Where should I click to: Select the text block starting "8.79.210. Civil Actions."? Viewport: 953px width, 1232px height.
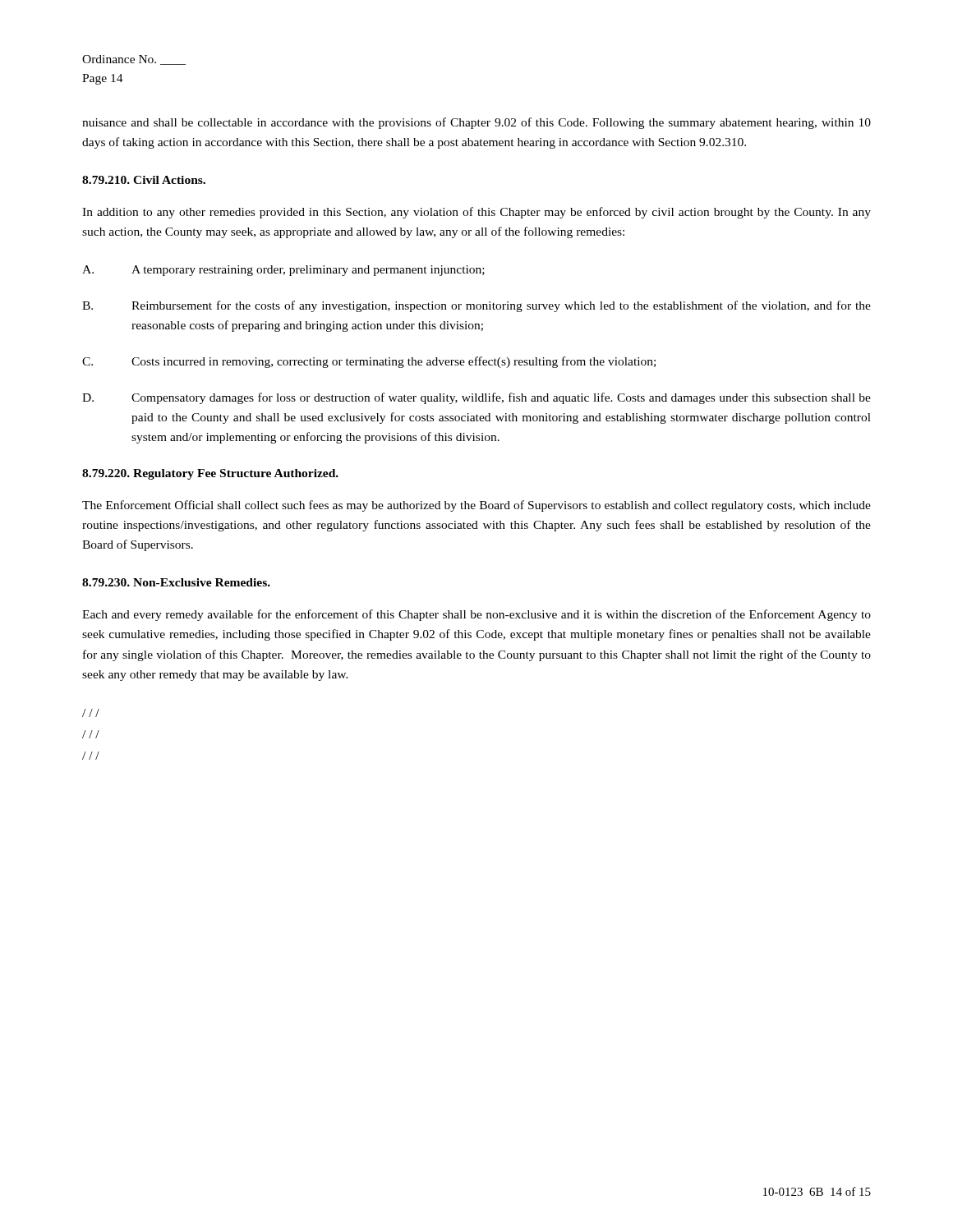144,179
